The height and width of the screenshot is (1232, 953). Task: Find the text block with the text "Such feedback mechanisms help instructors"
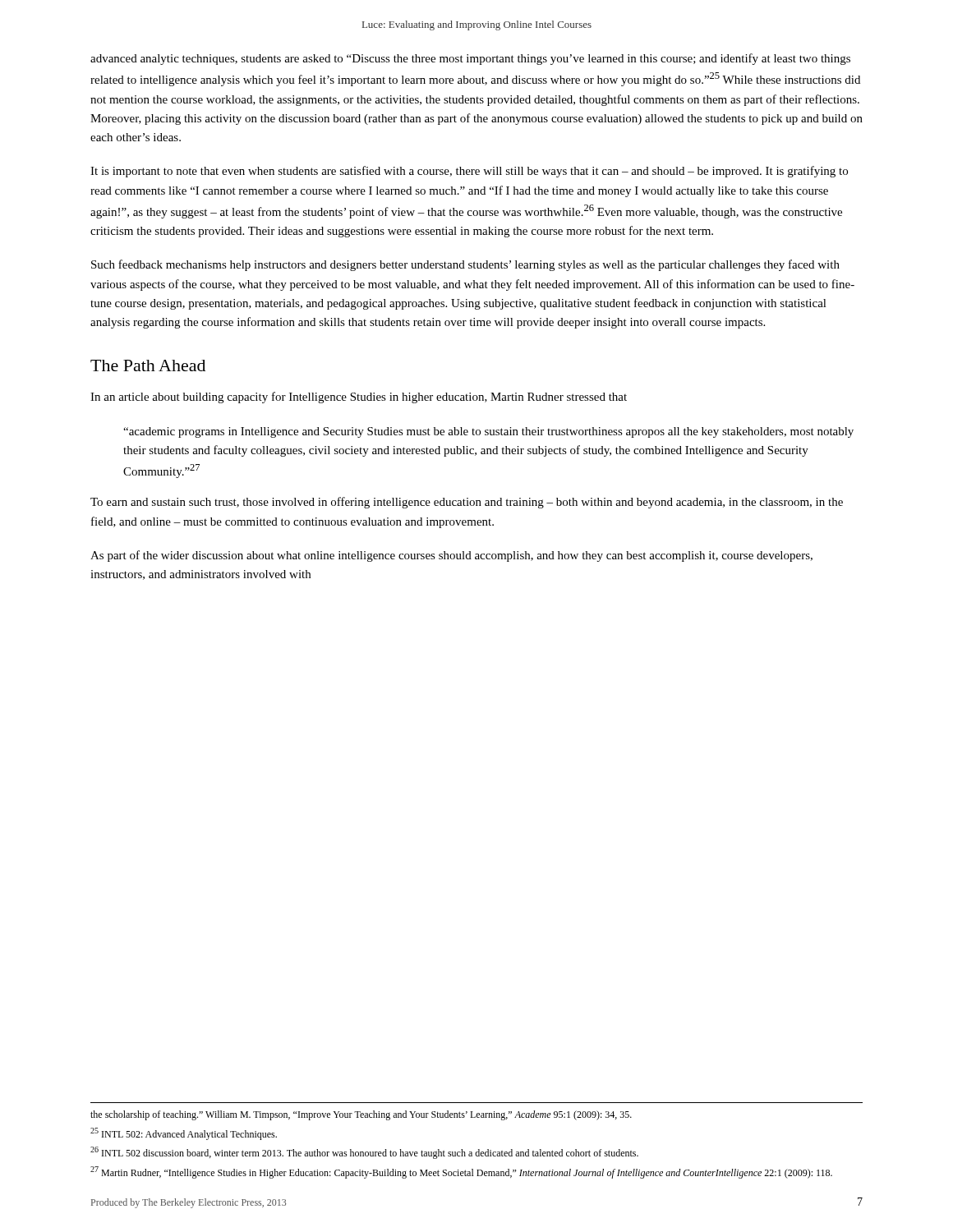click(472, 293)
